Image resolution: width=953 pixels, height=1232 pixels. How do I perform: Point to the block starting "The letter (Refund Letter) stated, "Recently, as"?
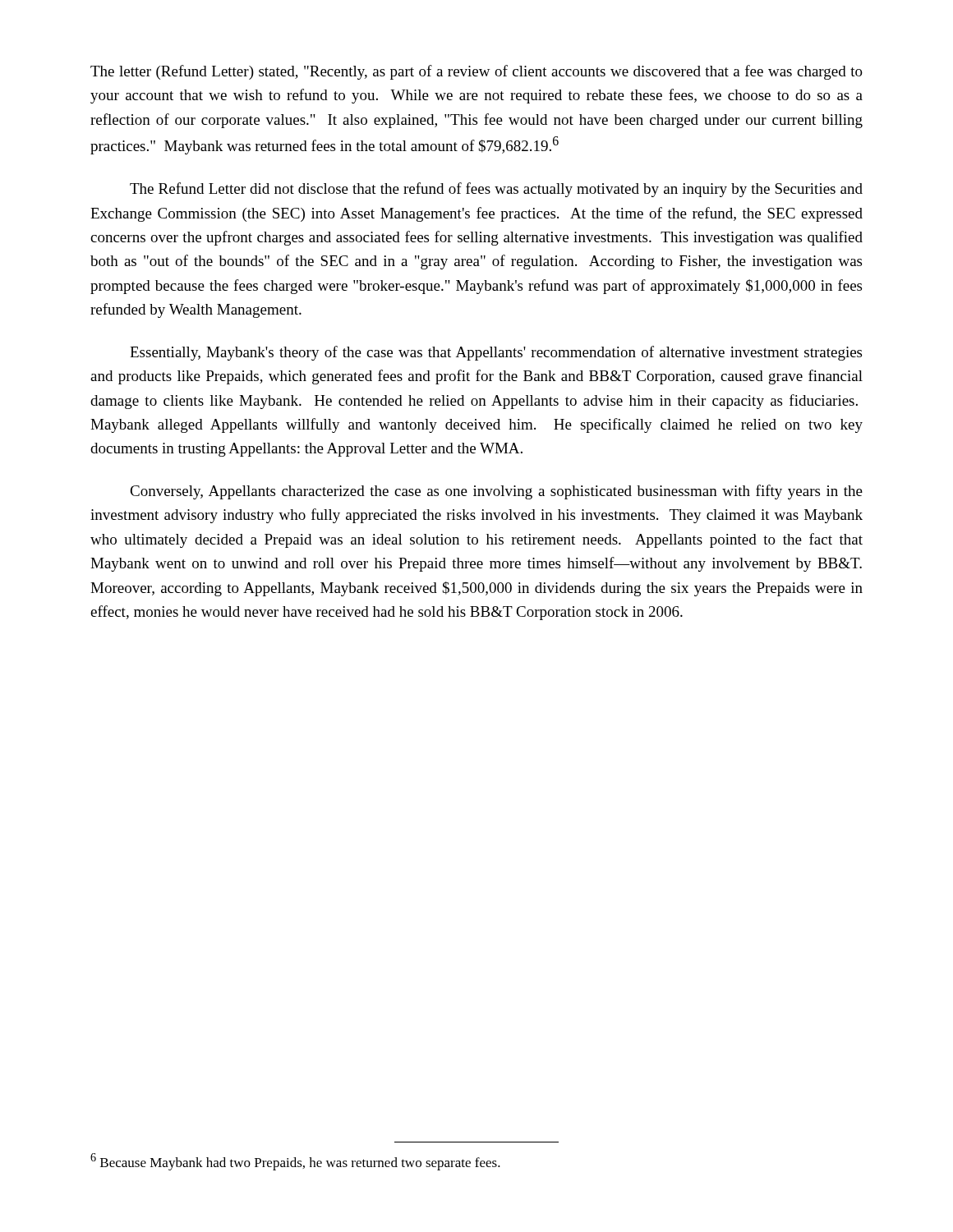click(x=476, y=109)
